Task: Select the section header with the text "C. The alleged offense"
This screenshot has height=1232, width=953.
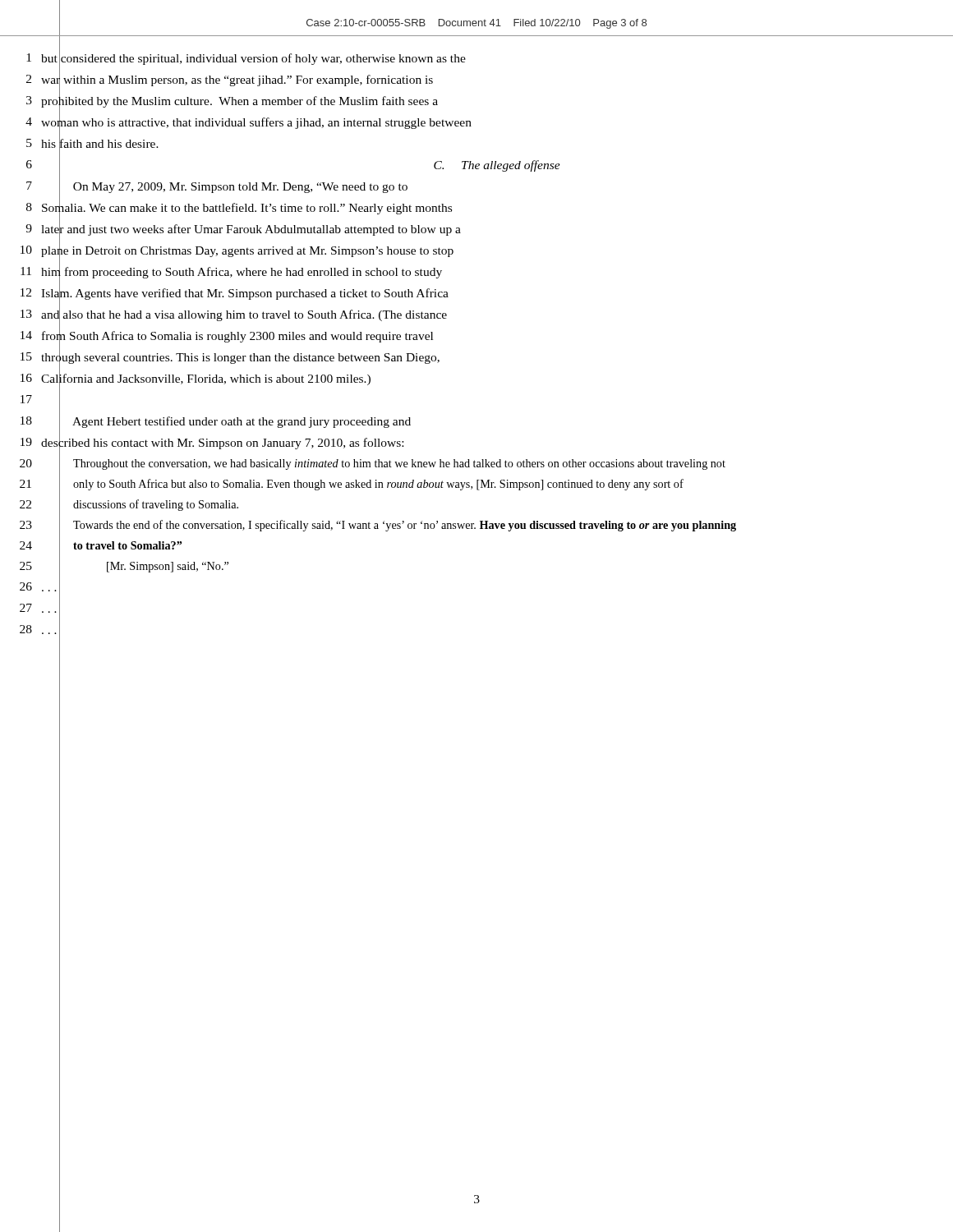Action: (497, 165)
